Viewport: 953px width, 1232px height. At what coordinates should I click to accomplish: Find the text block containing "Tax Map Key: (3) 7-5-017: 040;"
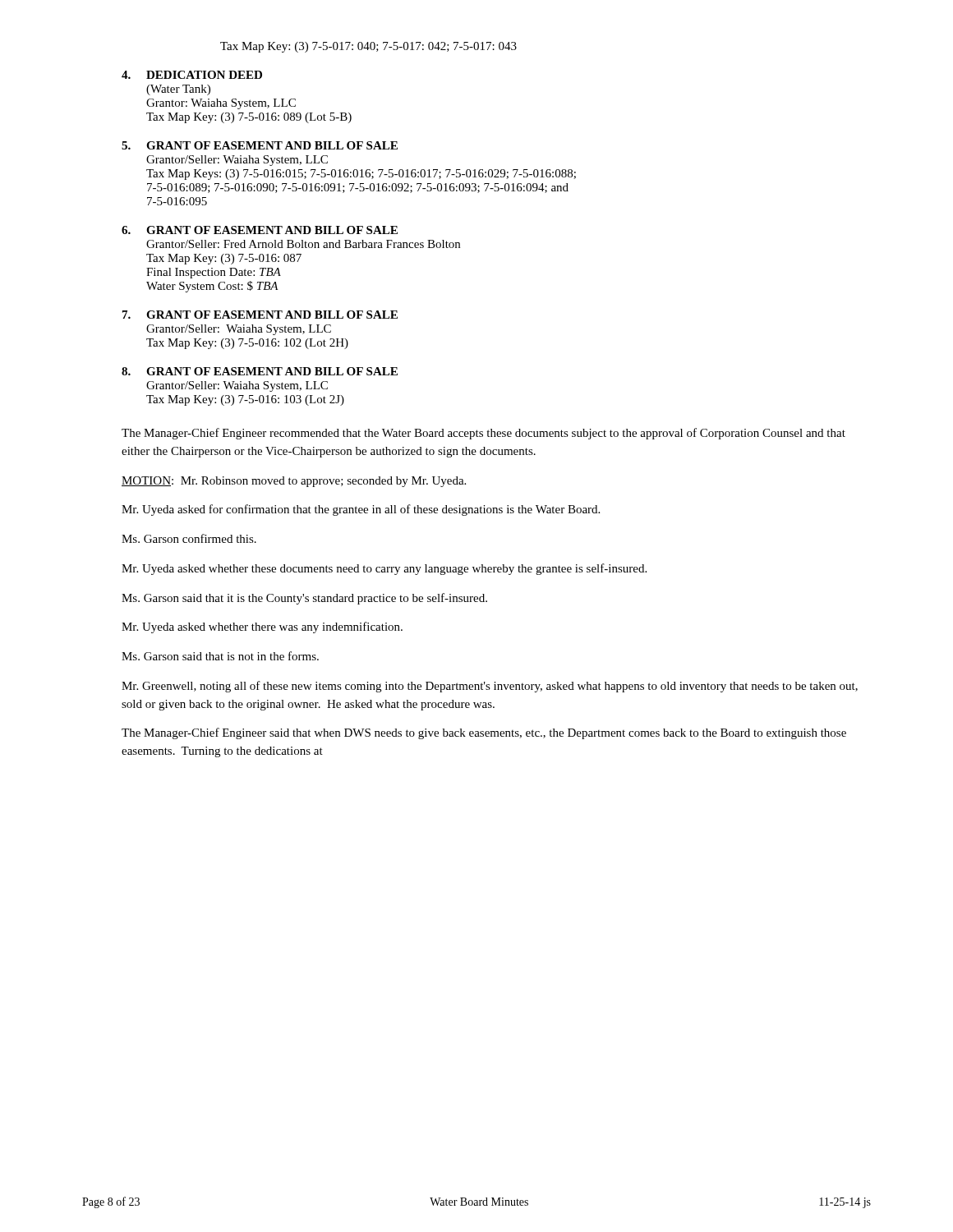[368, 46]
